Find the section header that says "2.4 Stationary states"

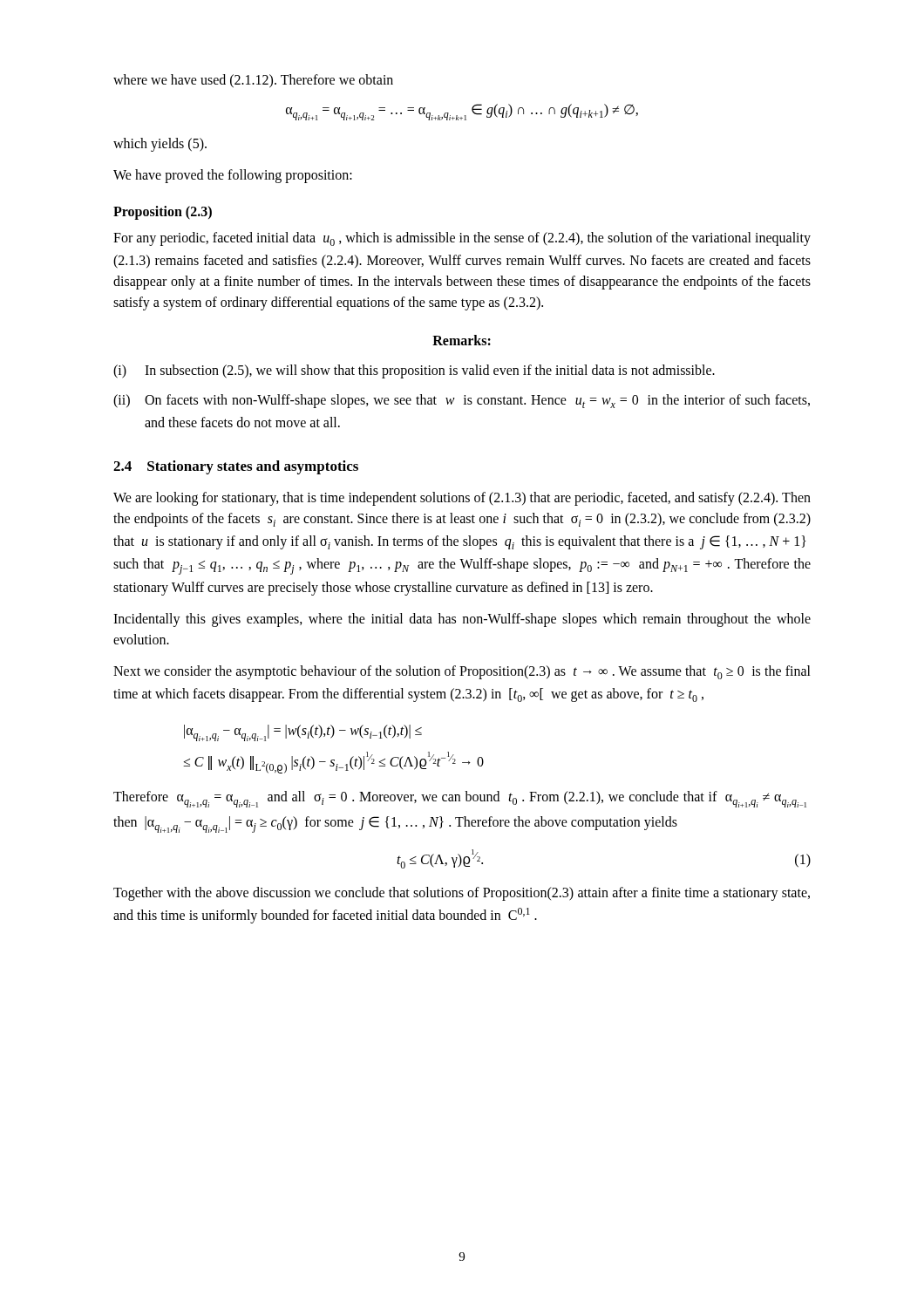click(x=236, y=466)
